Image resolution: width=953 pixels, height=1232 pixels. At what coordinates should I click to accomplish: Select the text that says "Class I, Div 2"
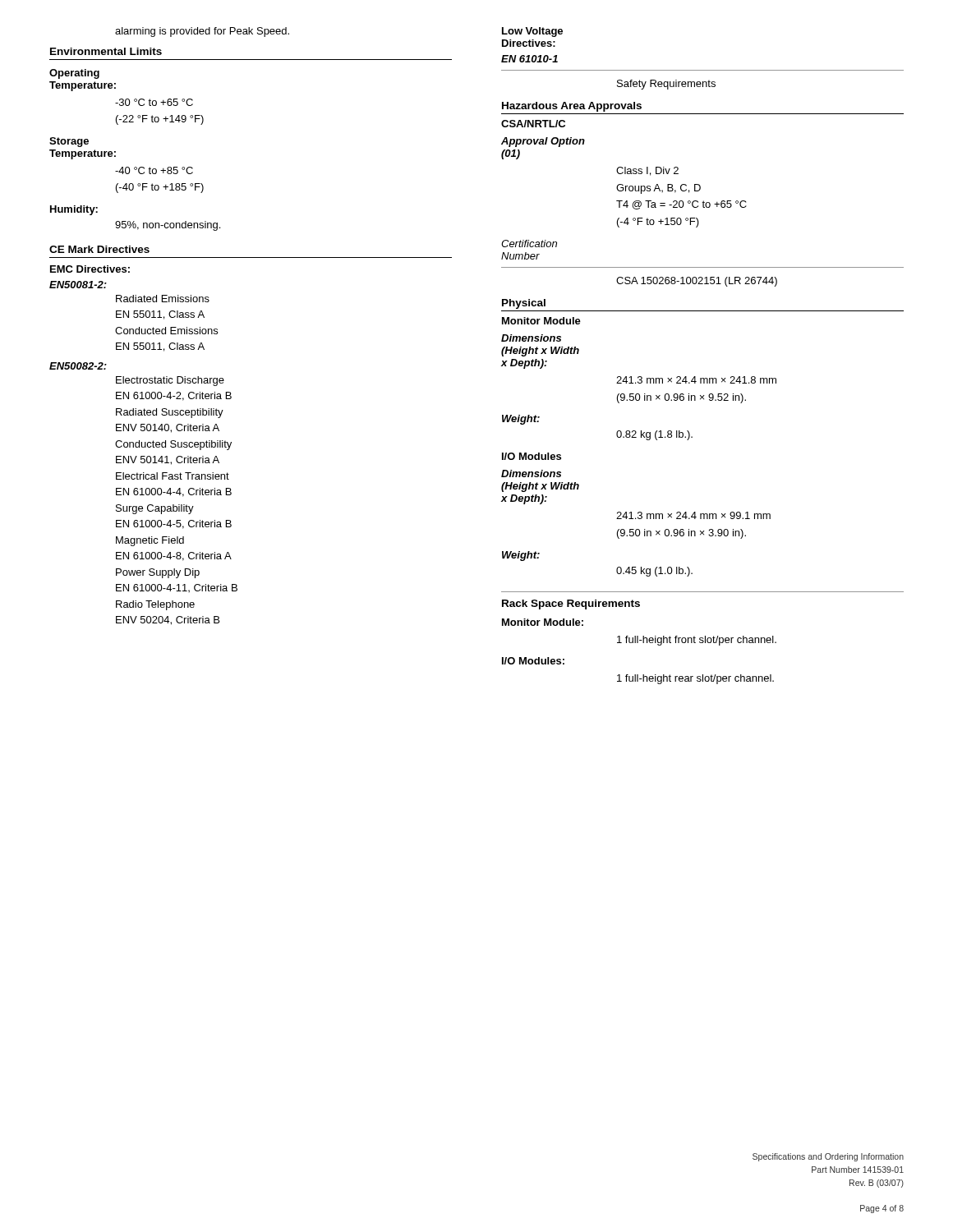pyautogui.click(x=648, y=170)
